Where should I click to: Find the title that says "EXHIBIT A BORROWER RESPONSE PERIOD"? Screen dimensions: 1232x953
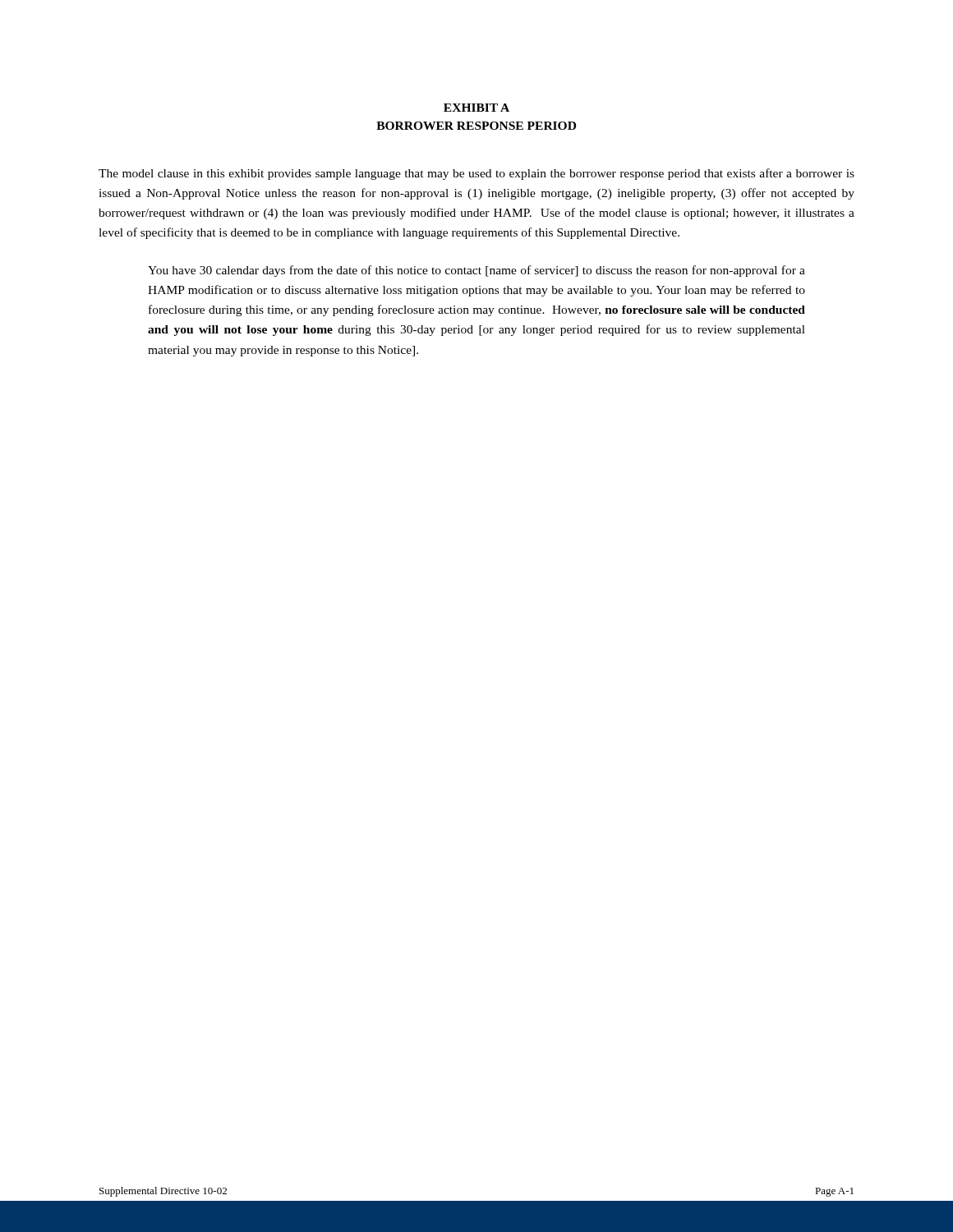(x=476, y=116)
